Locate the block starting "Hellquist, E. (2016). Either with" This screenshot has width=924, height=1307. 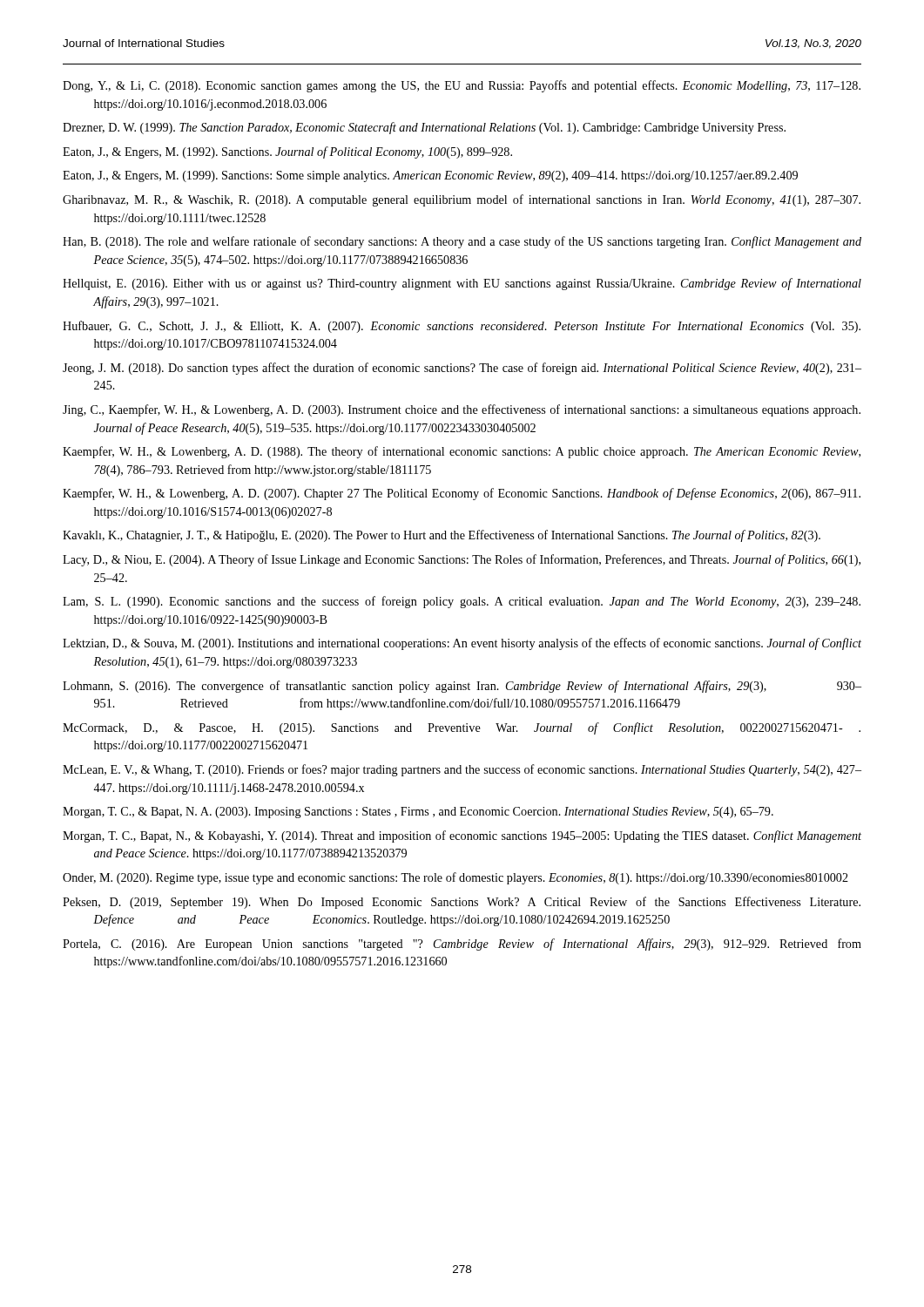click(x=462, y=293)
